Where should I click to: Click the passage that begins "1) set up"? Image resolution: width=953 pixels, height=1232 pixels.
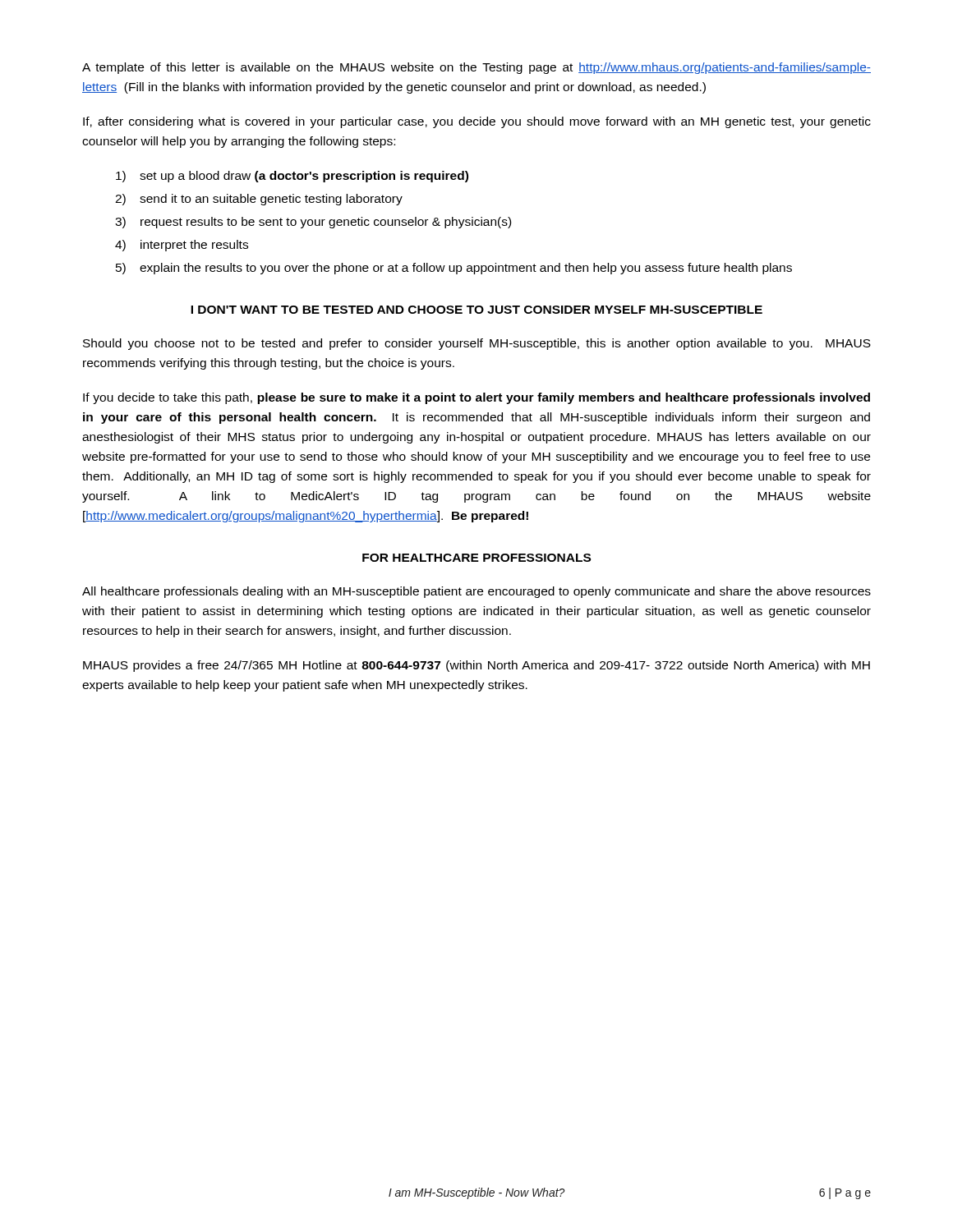coord(292,177)
